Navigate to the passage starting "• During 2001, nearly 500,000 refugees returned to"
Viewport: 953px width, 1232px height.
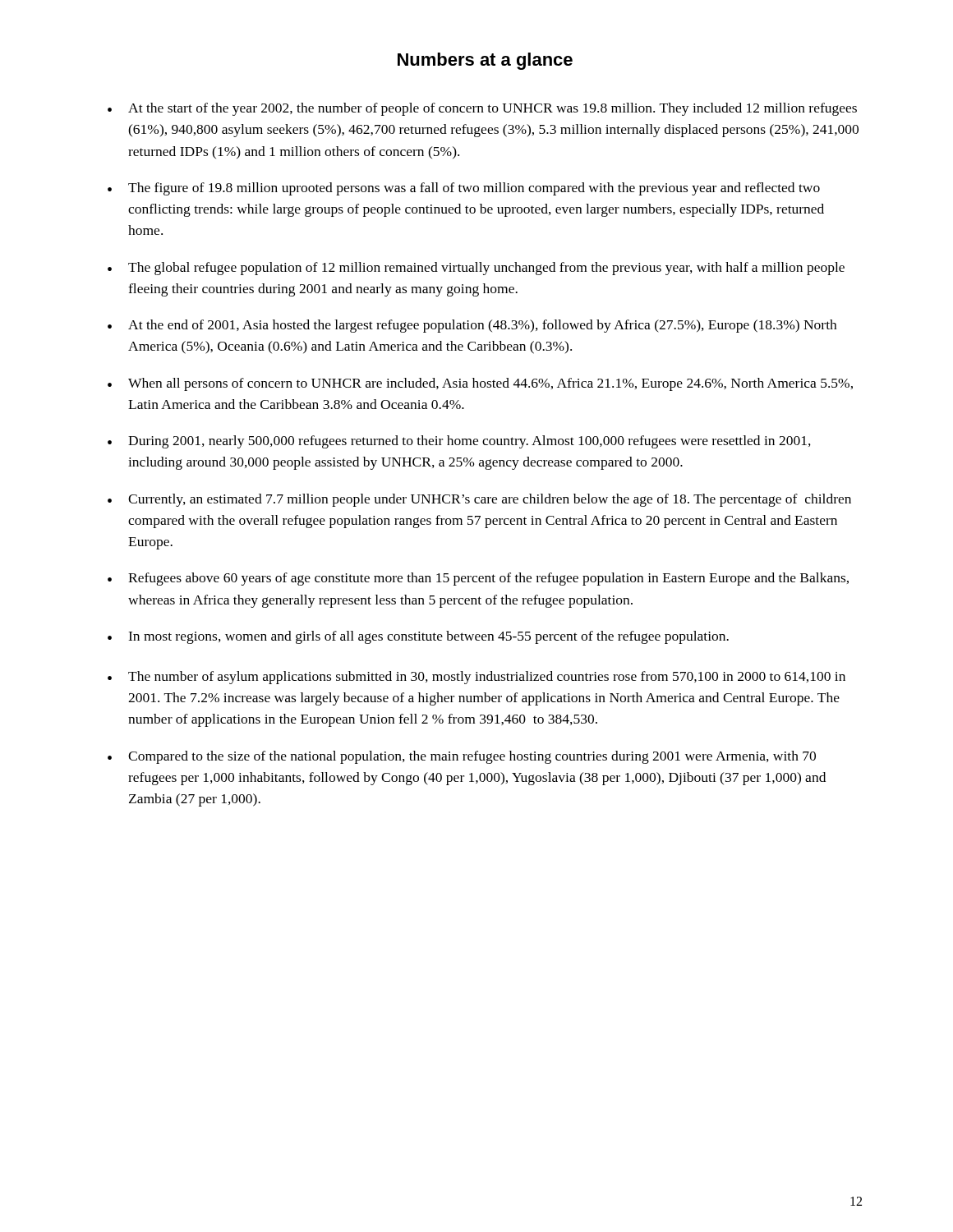485,451
